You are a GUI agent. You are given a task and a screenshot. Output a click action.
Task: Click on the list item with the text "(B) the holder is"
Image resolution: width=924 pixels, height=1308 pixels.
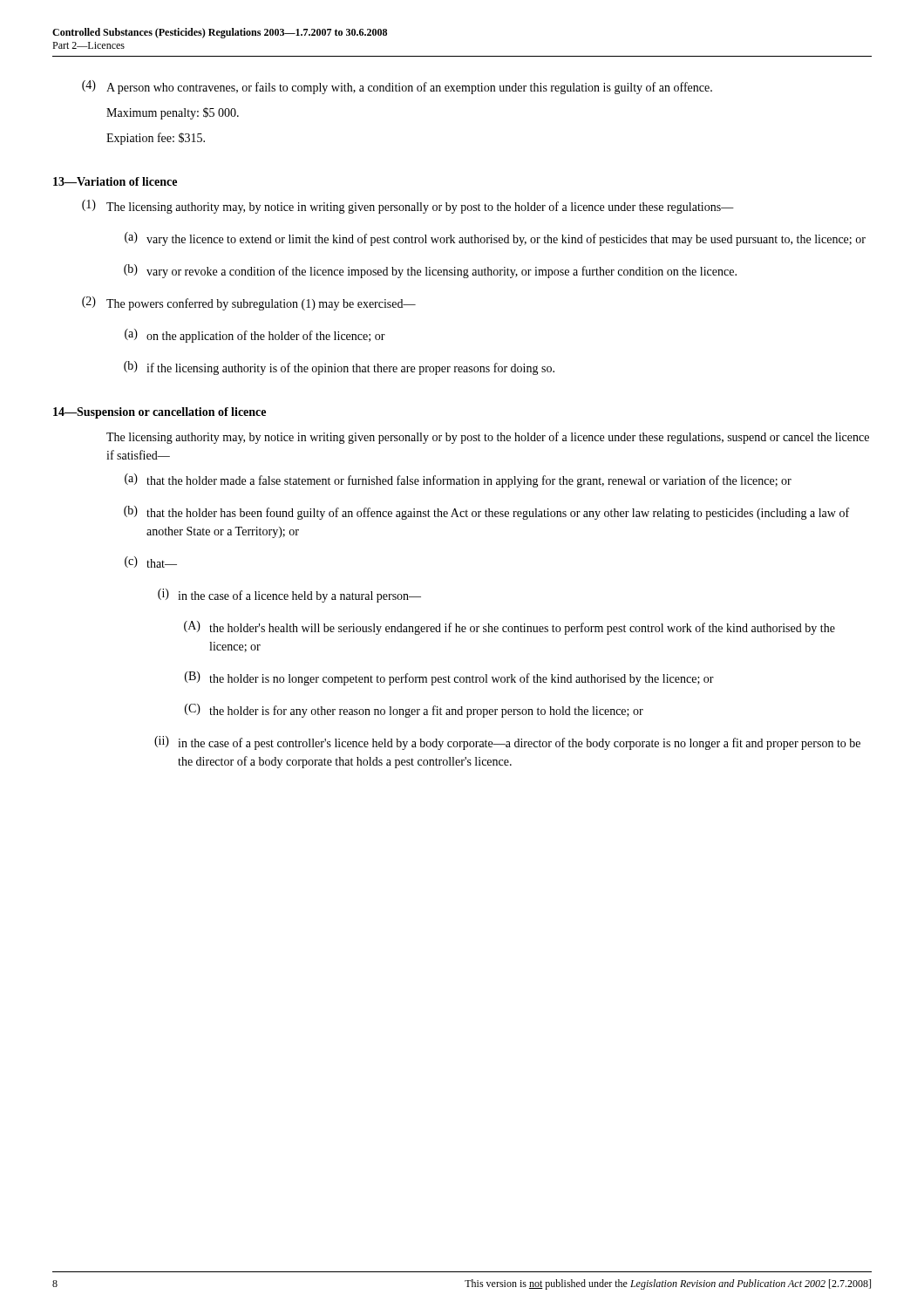click(x=520, y=682)
